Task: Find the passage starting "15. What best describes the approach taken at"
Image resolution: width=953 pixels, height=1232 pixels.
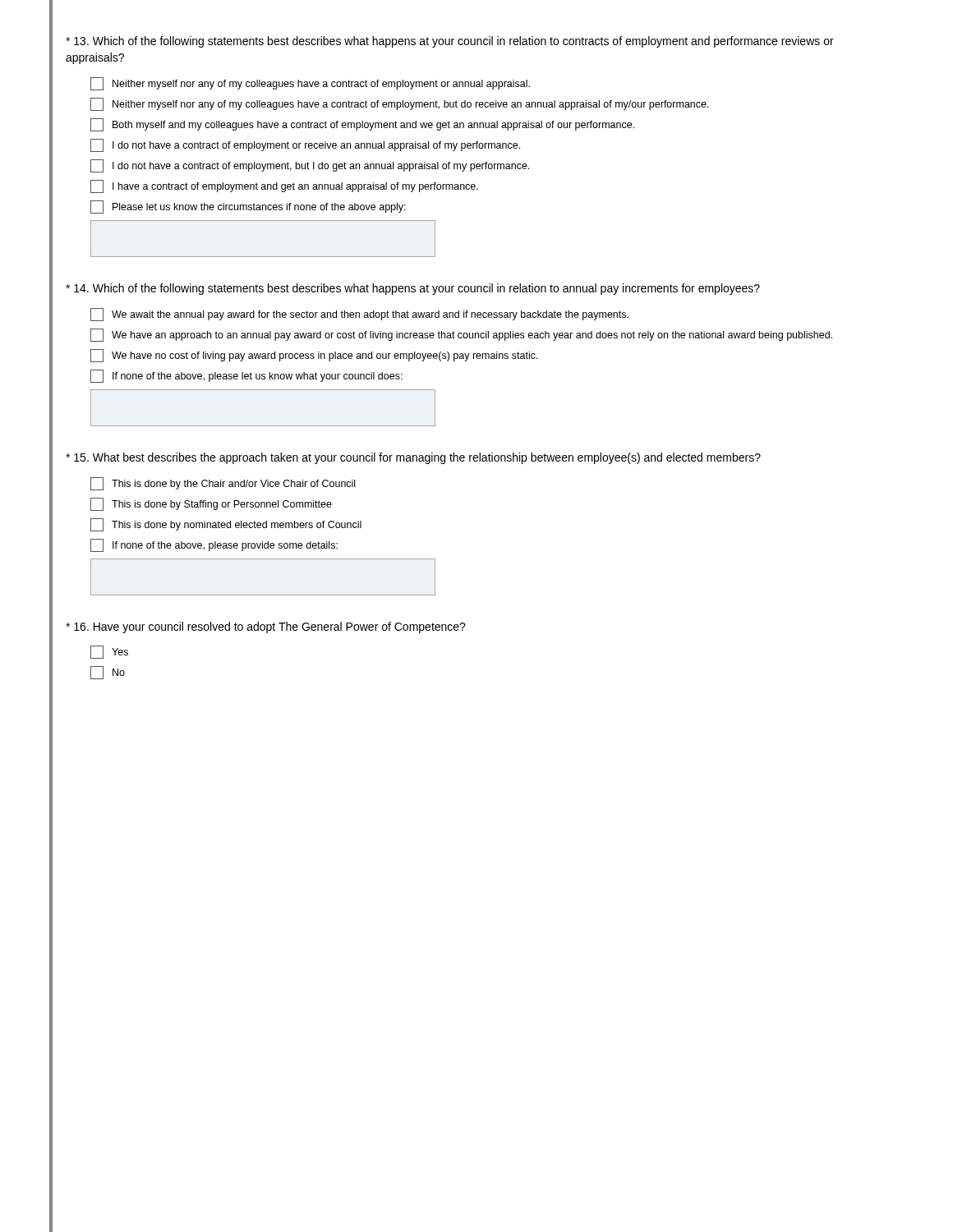Action: pyautogui.click(x=413, y=458)
